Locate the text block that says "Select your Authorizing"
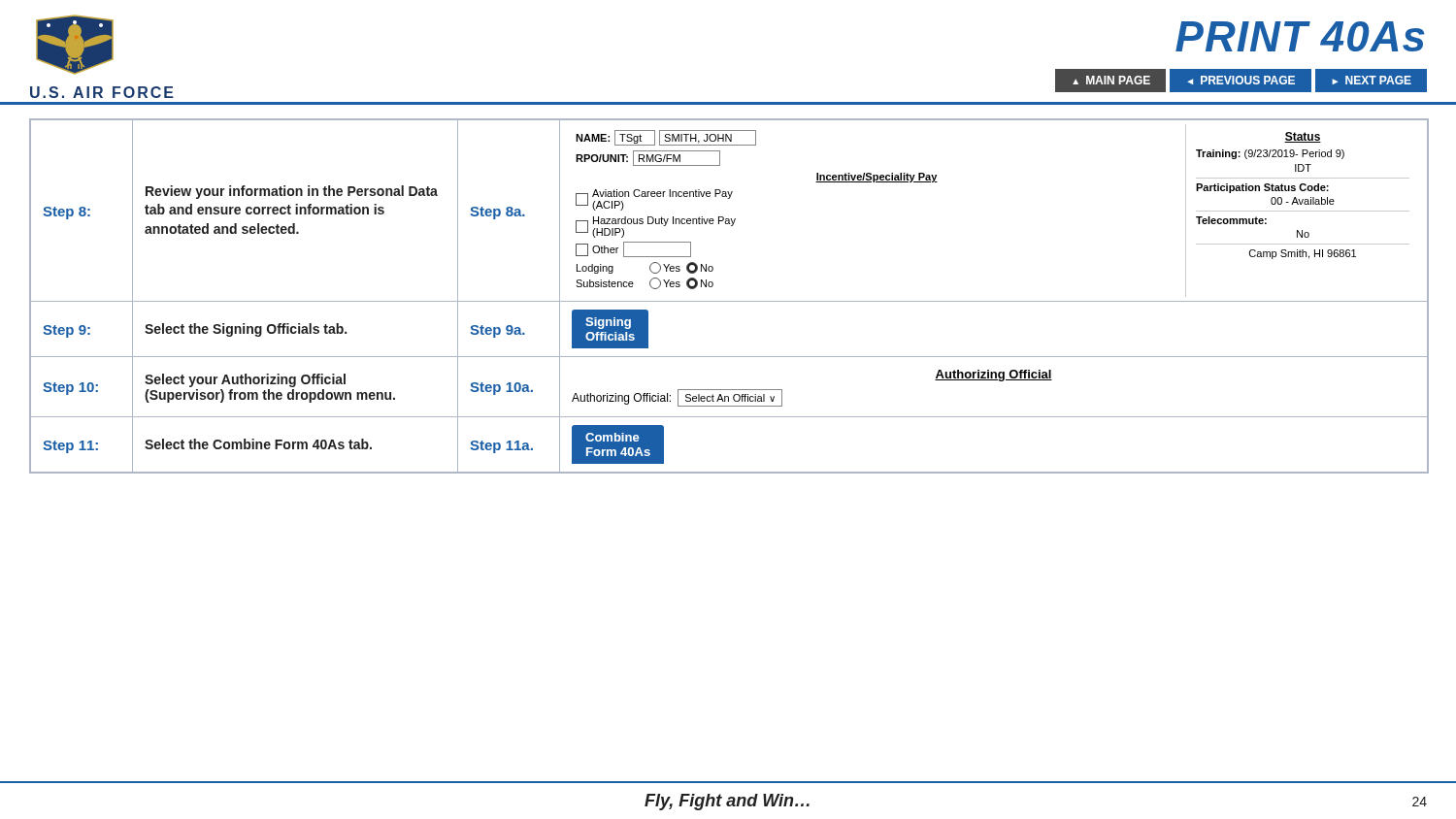The image size is (1456, 819). [x=270, y=387]
